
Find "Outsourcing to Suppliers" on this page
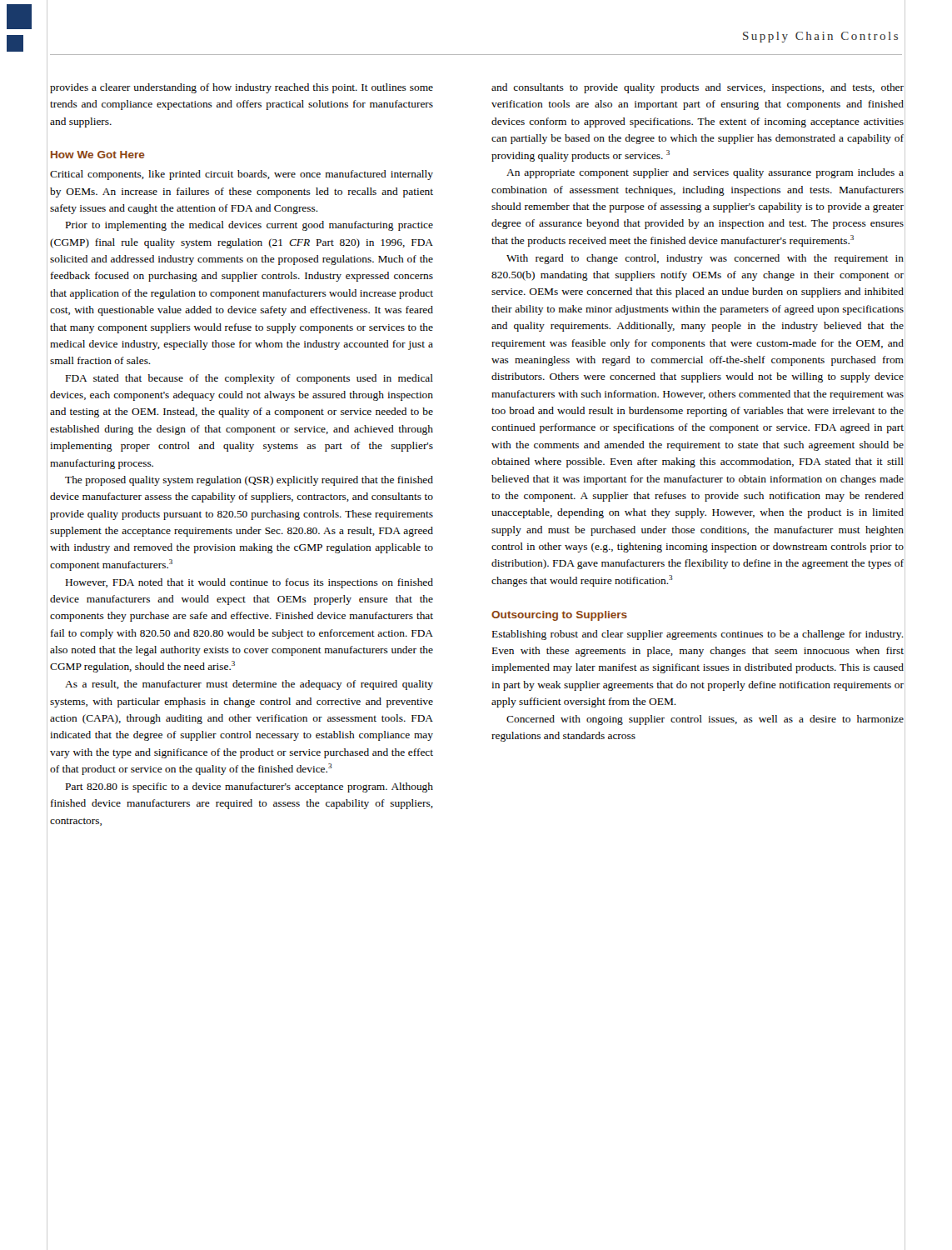[559, 614]
